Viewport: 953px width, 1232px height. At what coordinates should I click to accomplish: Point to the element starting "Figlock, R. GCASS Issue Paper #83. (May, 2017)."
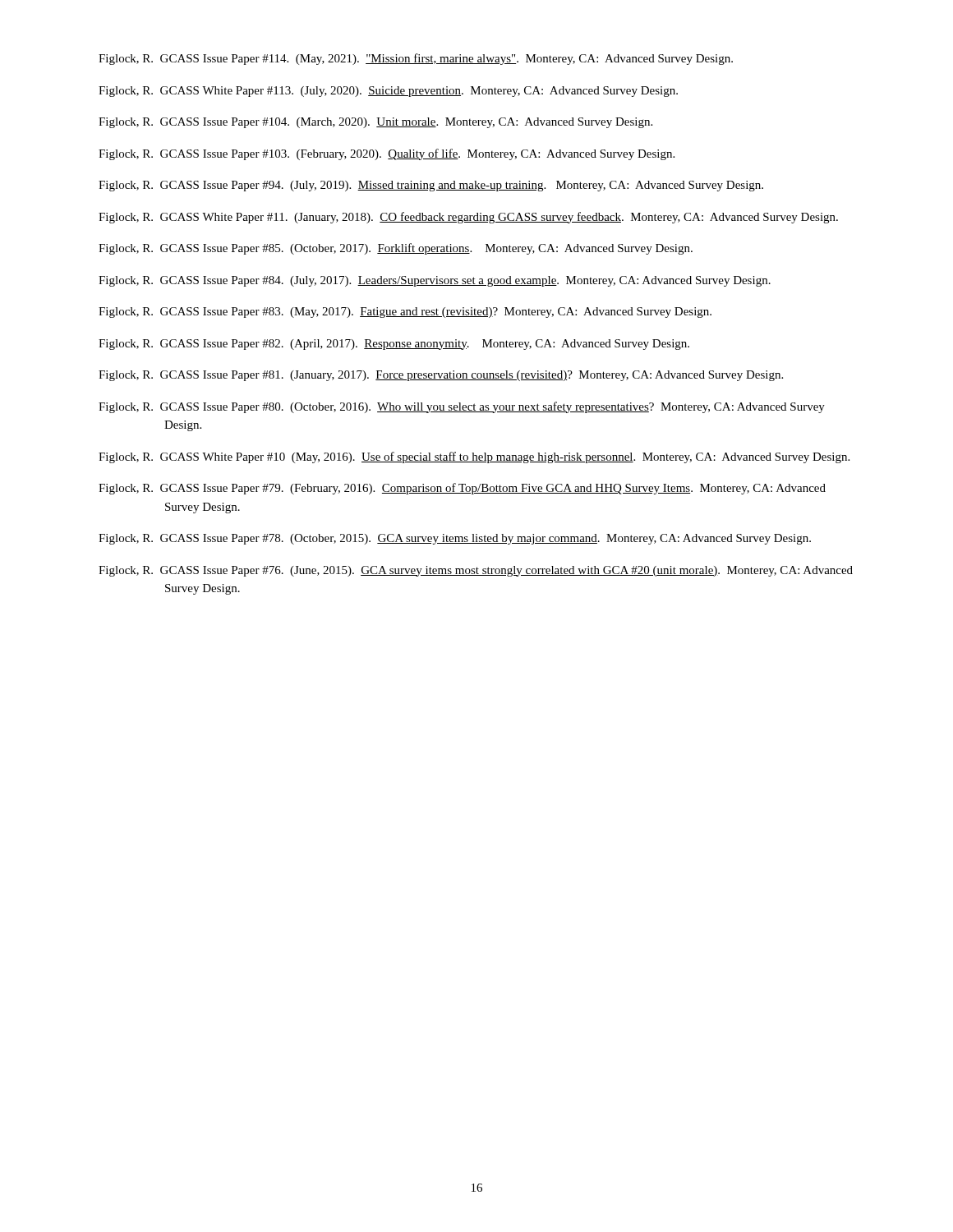tap(405, 311)
